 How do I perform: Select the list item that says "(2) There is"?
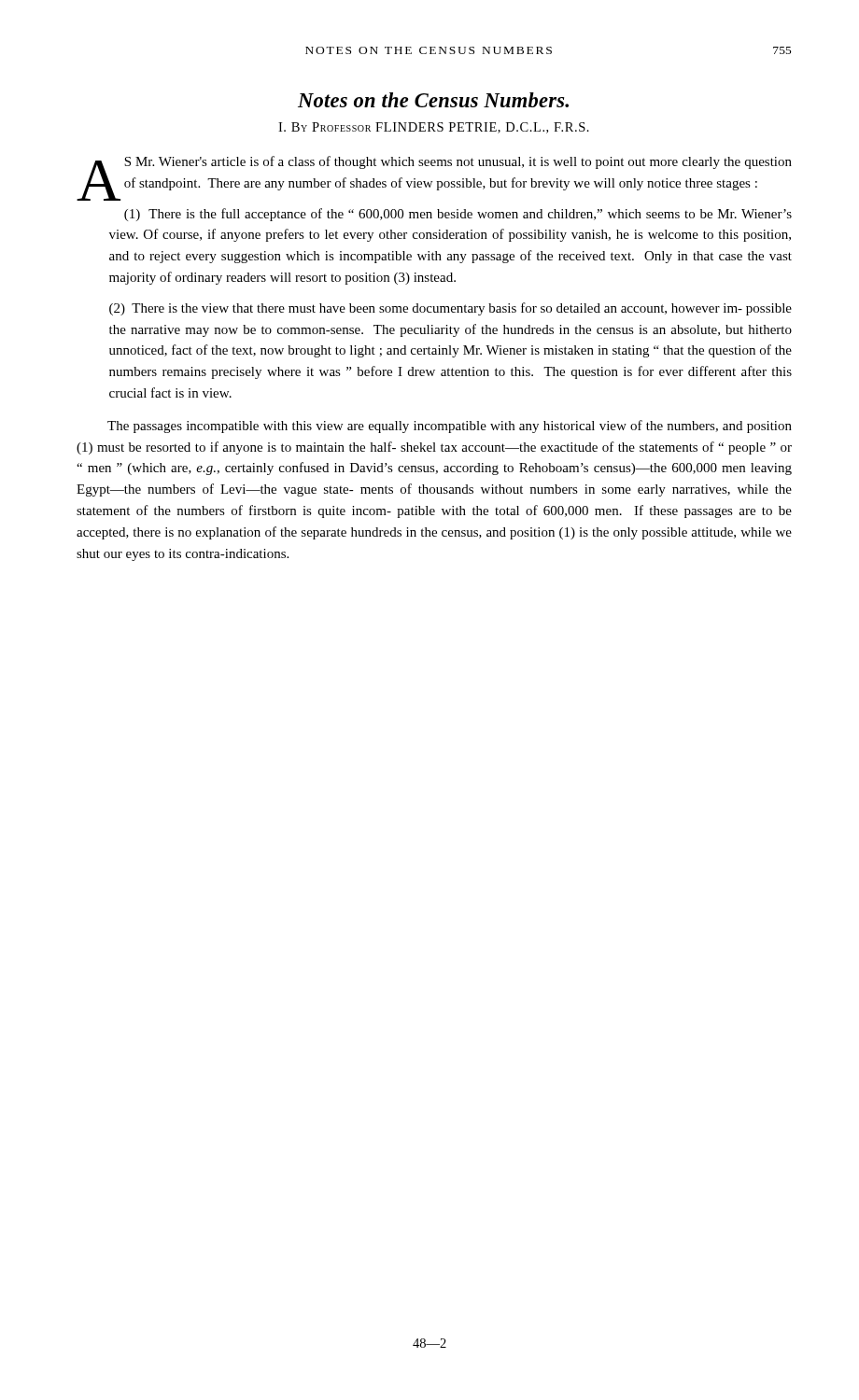[x=450, y=350]
